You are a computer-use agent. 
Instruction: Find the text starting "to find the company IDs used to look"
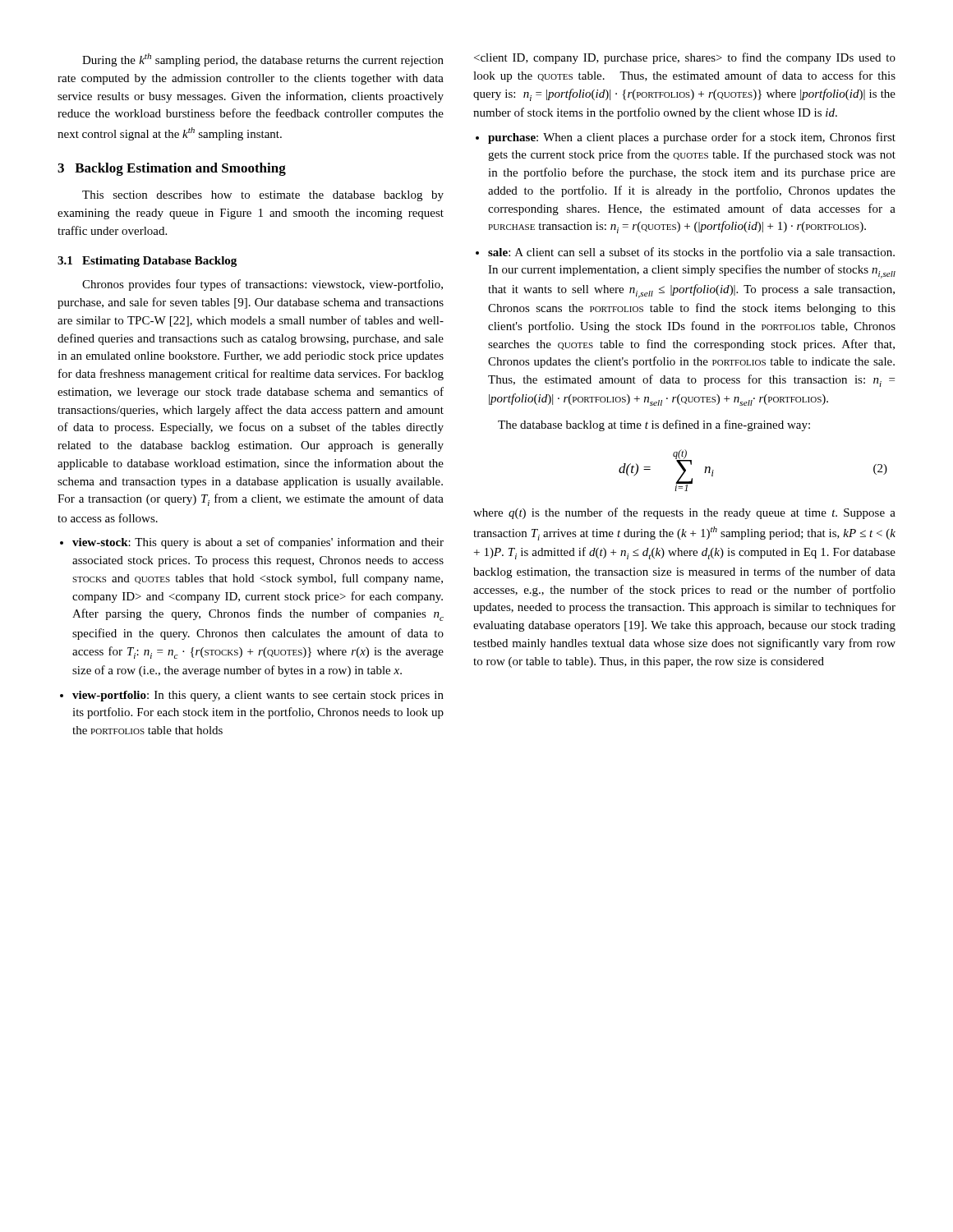(x=684, y=86)
